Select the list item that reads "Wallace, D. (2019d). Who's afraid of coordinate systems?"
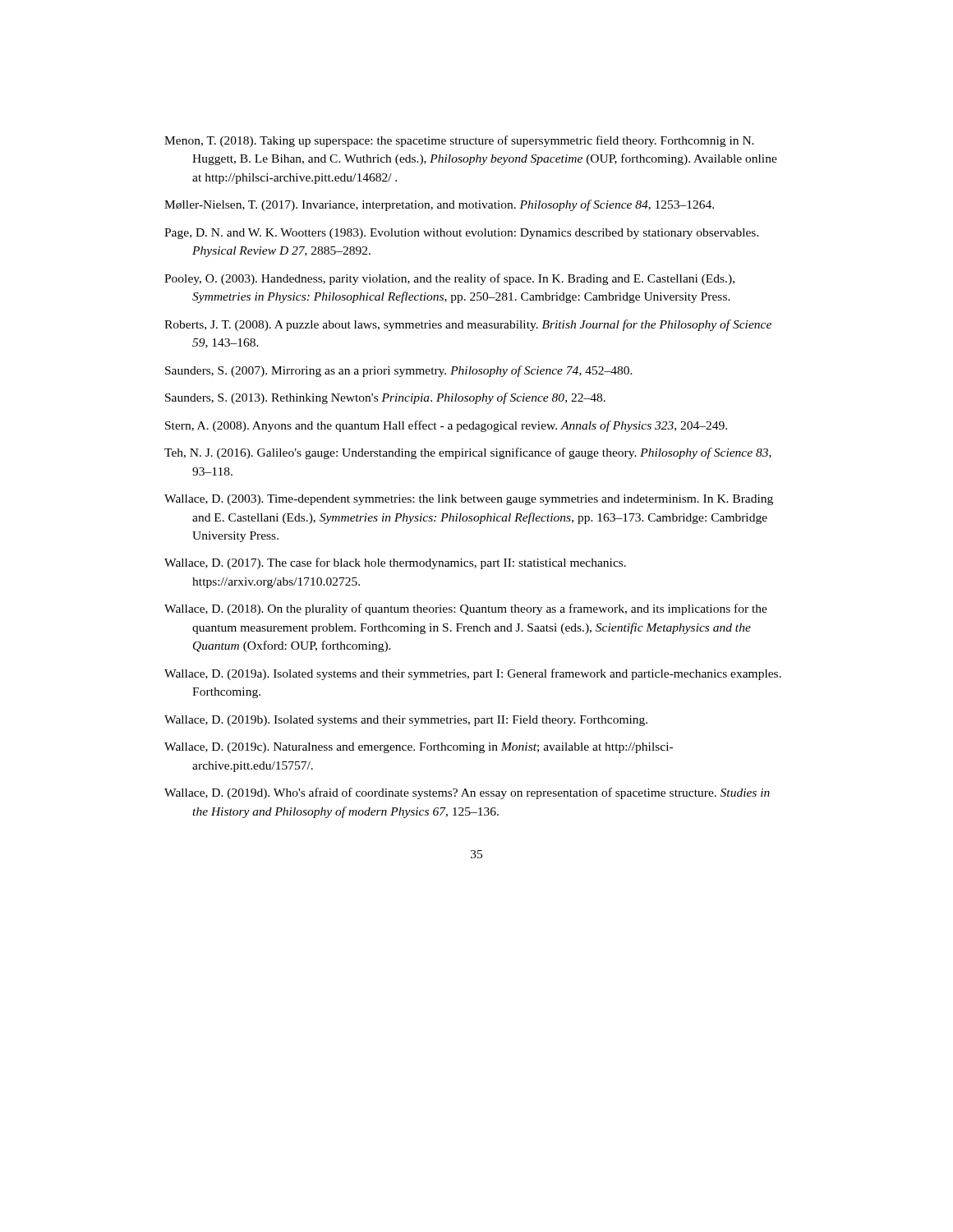Screen dimensions: 1232x953 tap(467, 801)
